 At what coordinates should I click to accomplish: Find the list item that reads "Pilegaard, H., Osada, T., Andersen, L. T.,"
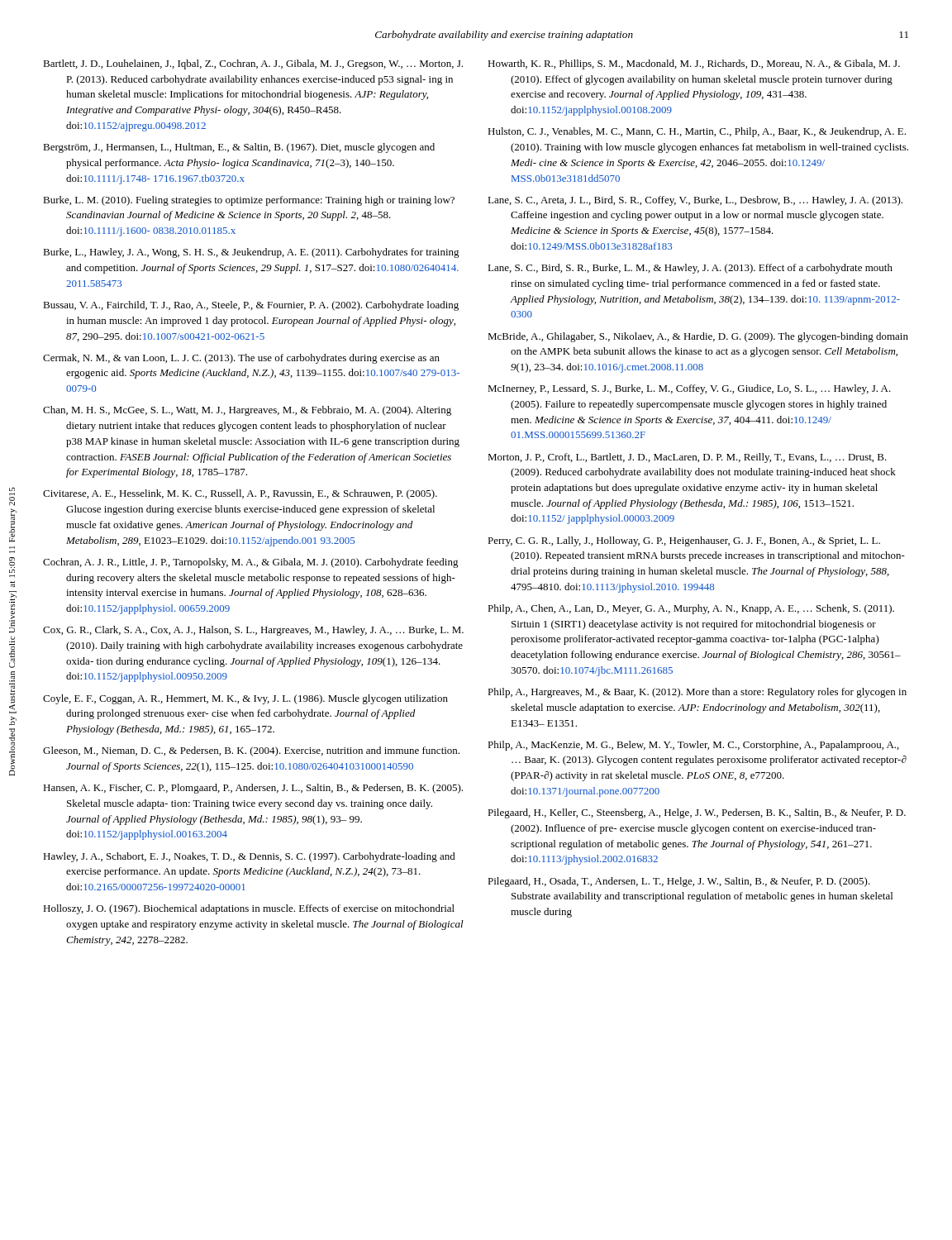tap(690, 896)
